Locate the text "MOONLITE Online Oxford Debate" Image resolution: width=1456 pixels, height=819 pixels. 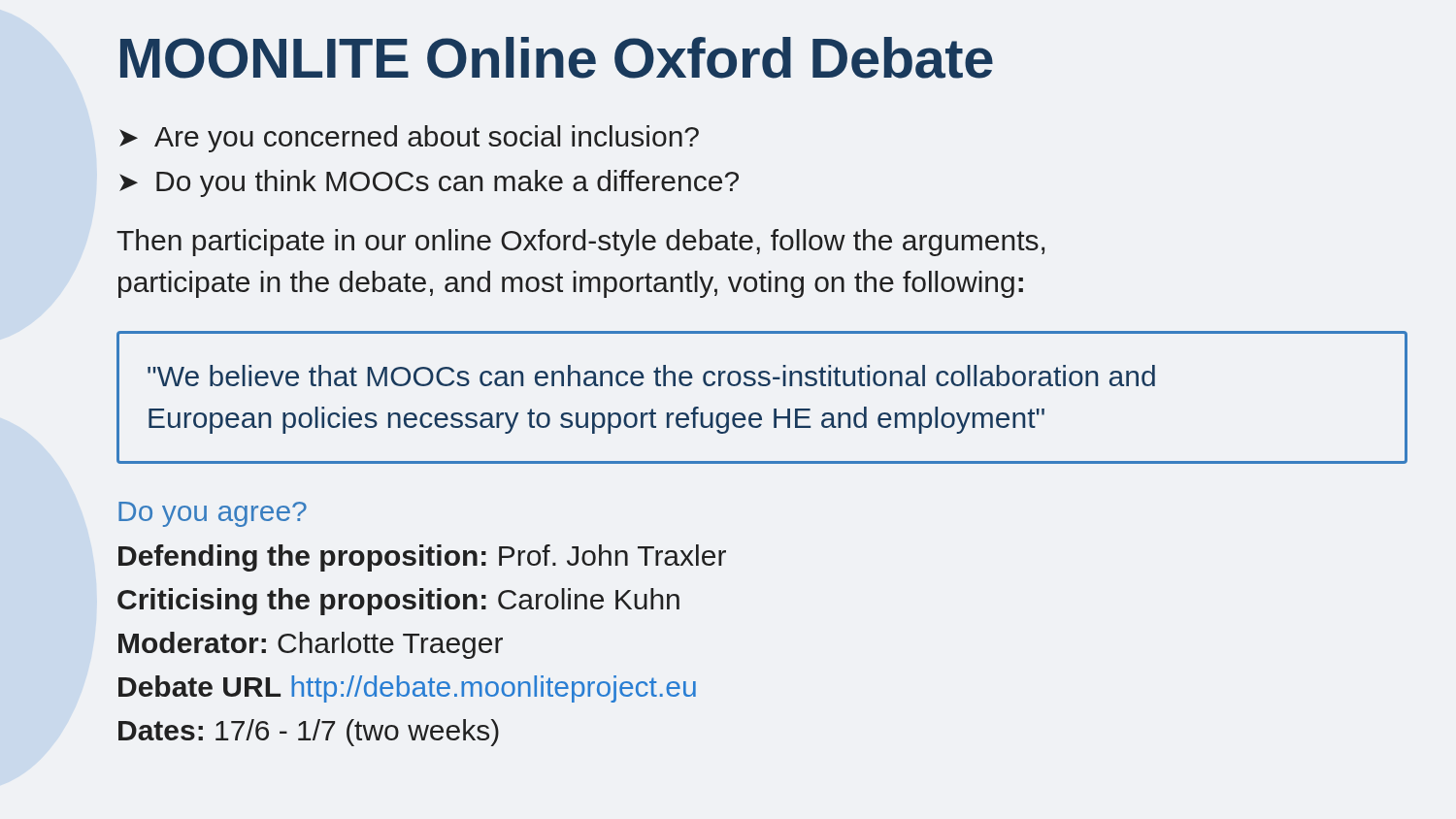point(555,58)
